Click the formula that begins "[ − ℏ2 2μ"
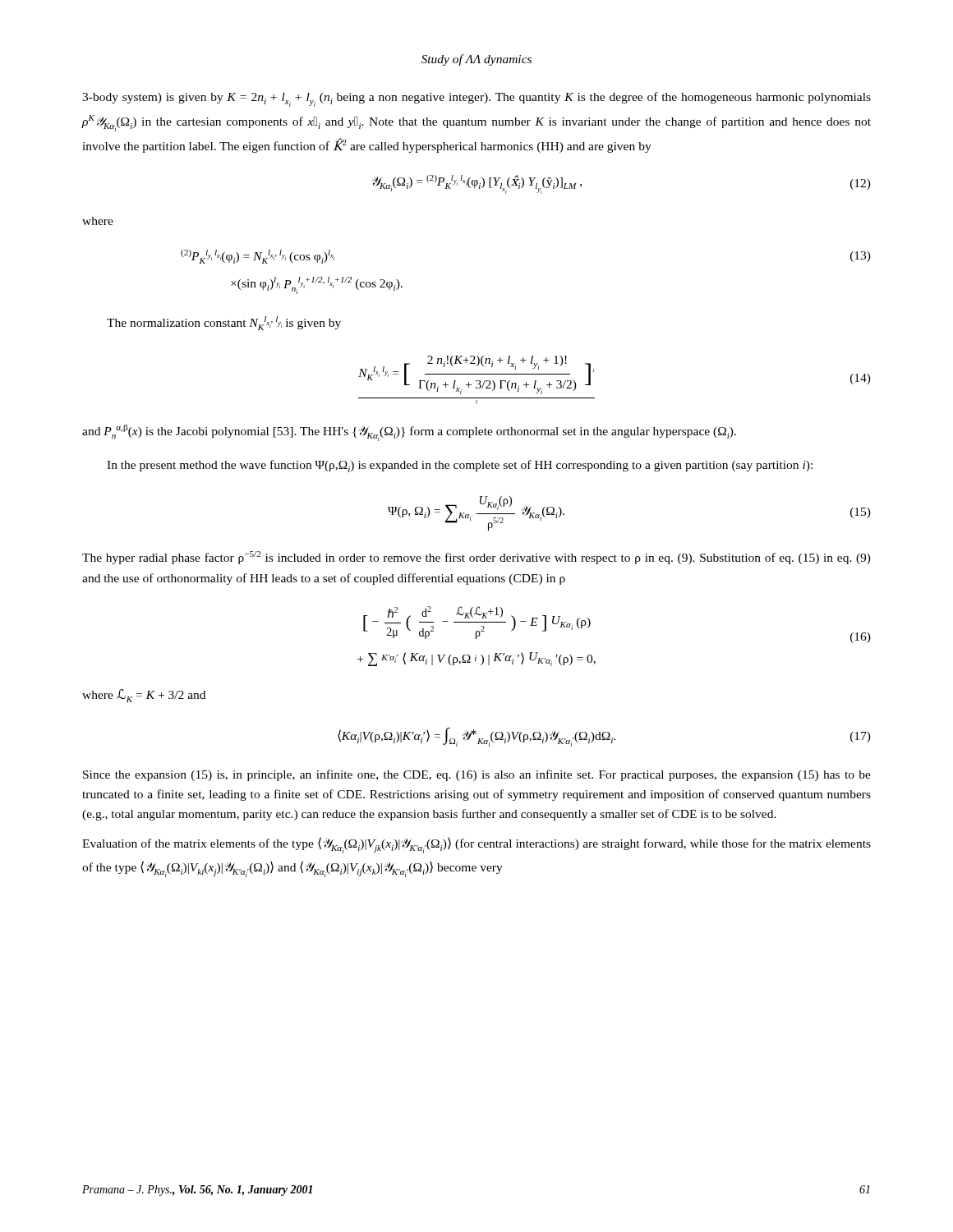953x1232 pixels. pyautogui.click(x=481, y=626)
